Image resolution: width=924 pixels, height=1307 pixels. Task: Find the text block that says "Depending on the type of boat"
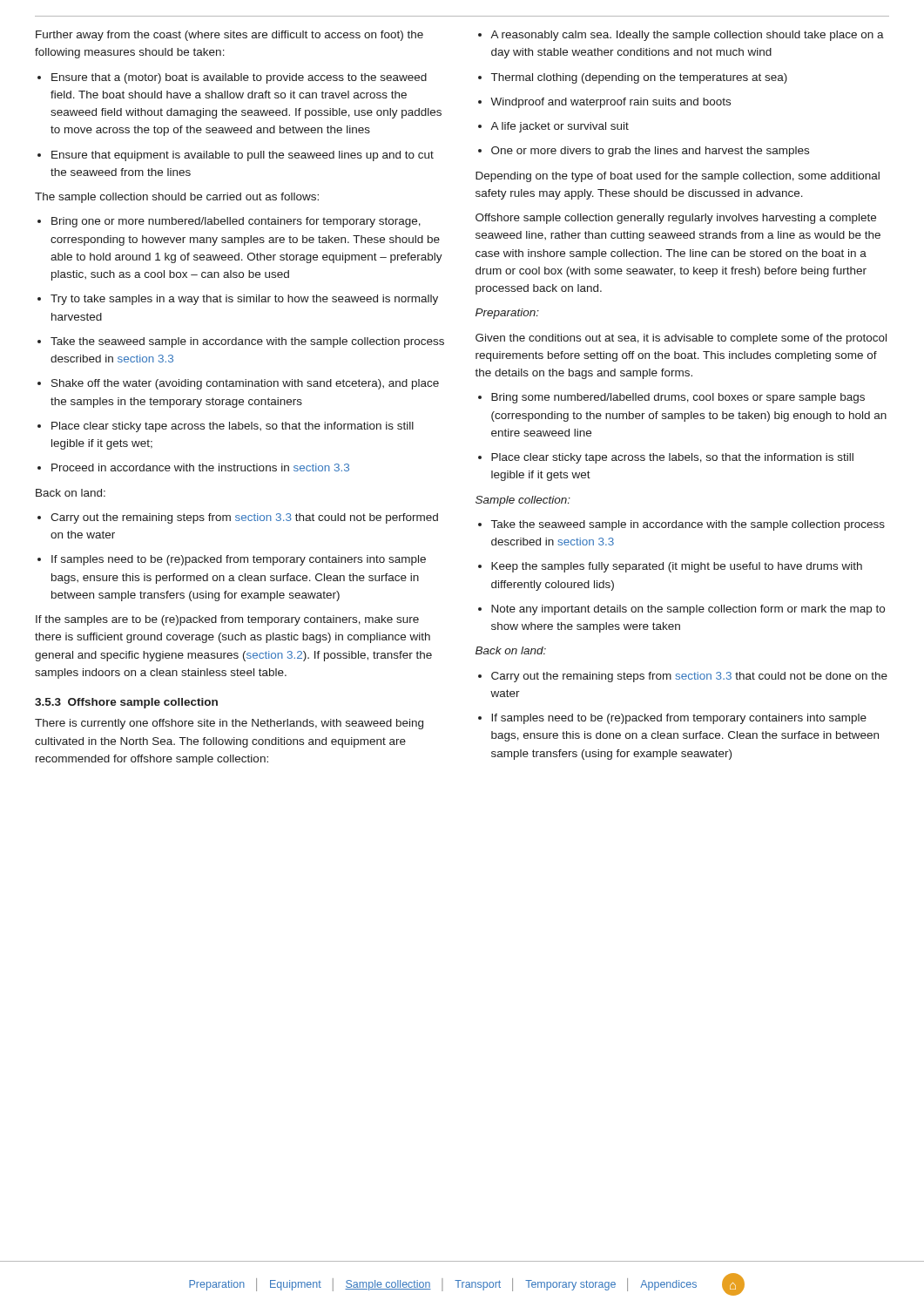682,185
